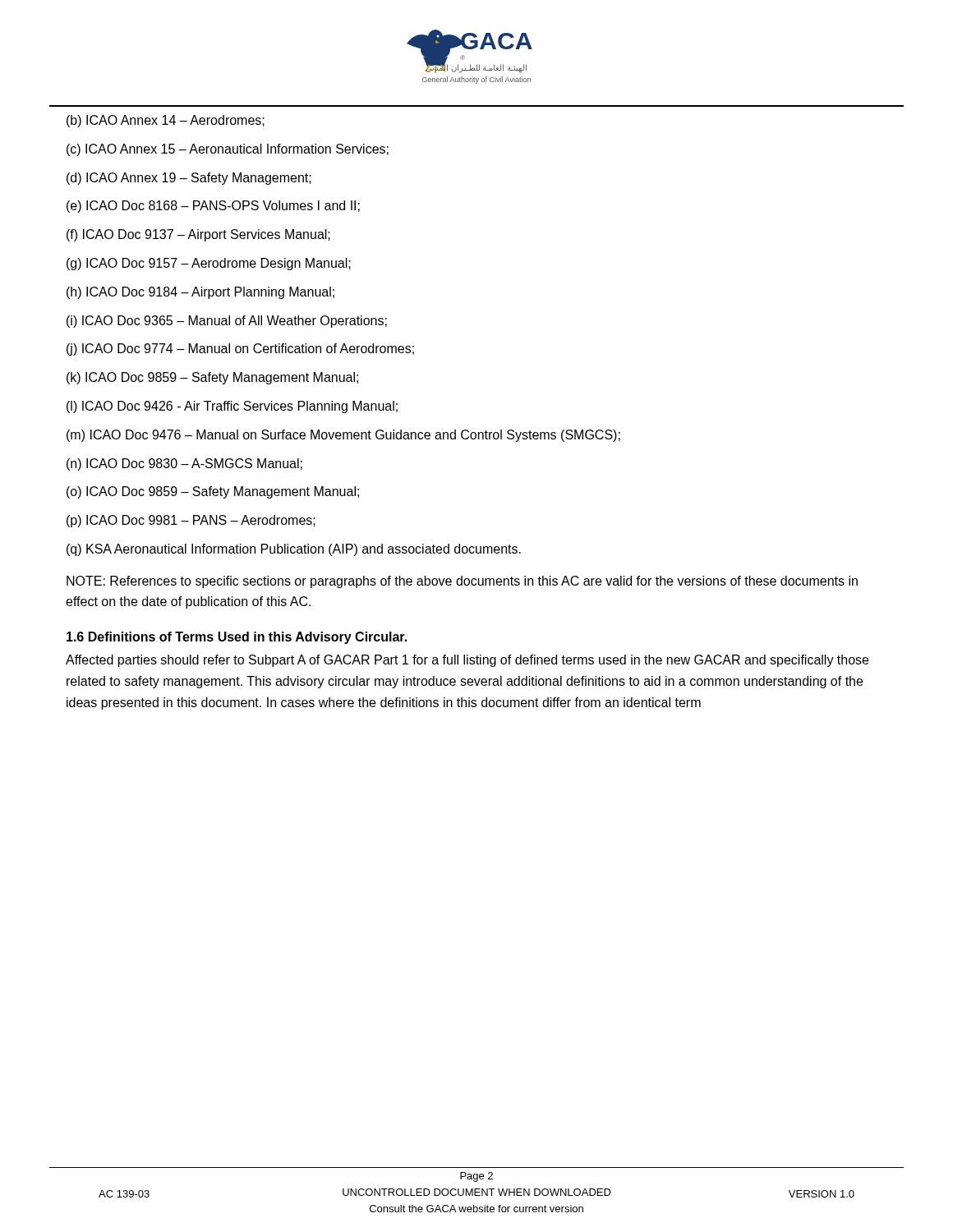Find the list item containing "(p) ICAO Doc 9981 – PANS – Aerodromes;"
953x1232 pixels.
[191, 520]
